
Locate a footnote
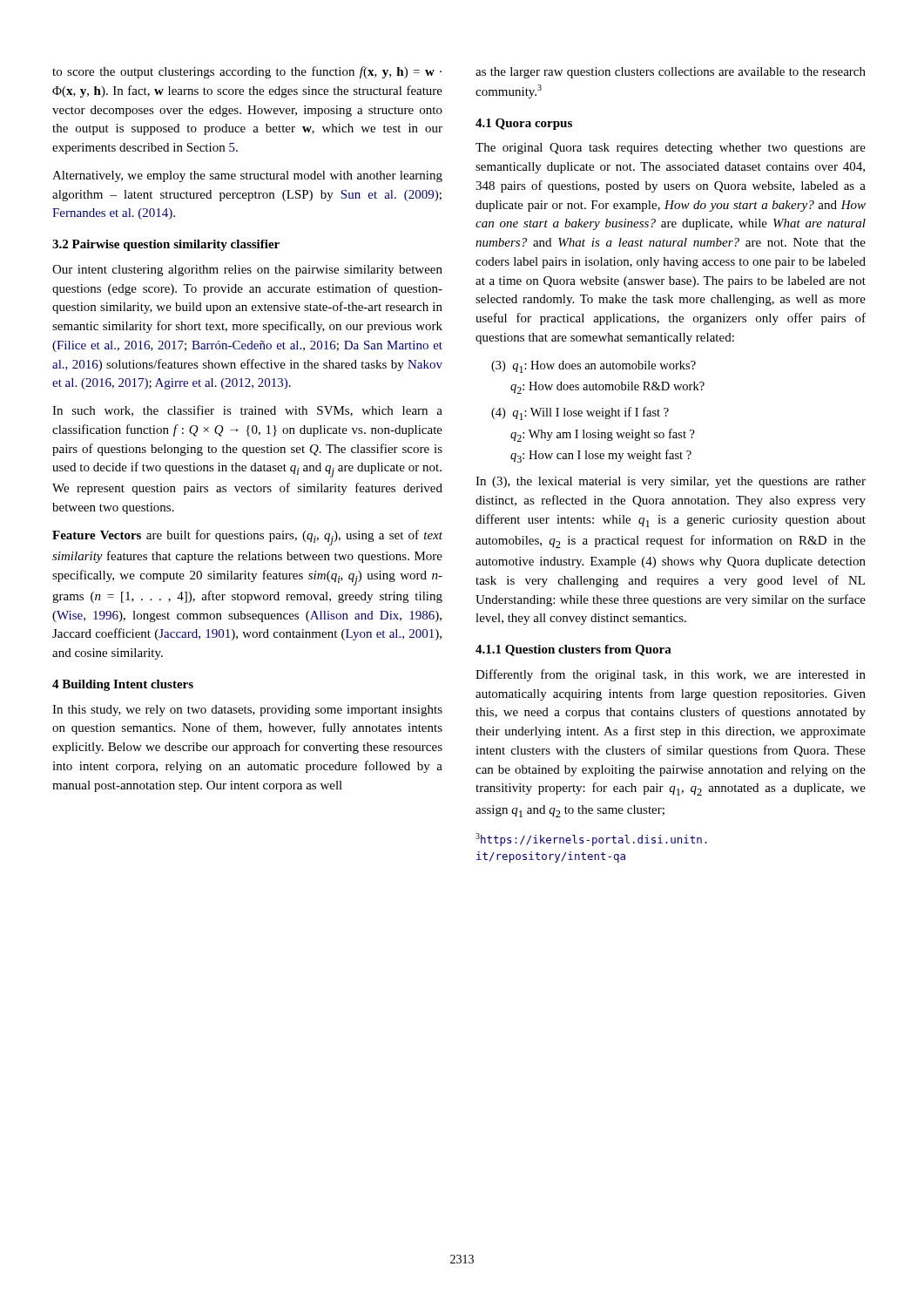click(671, 848)
